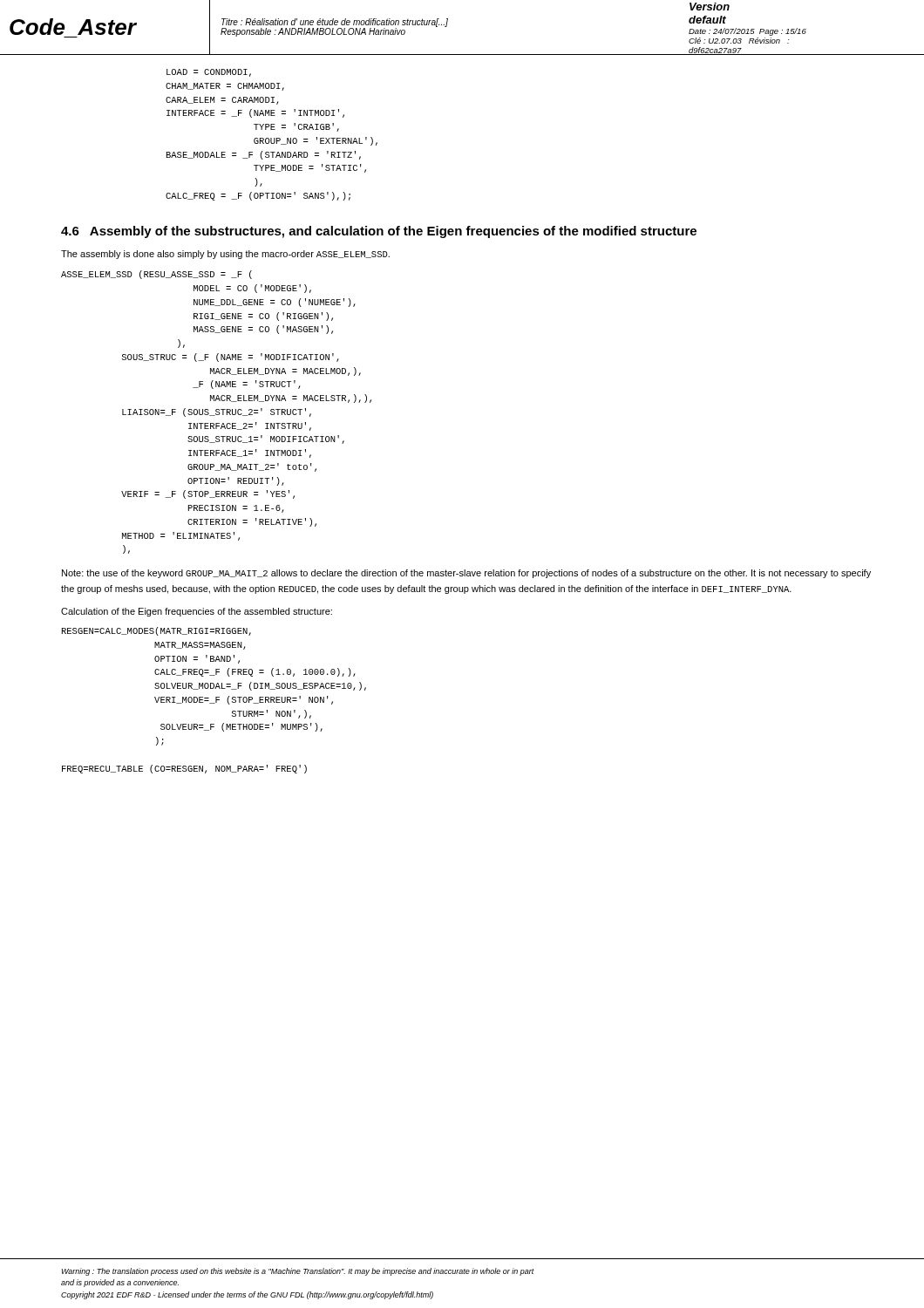Find the block on this page that starts "The assembly is done"
Image resolution: width=924 pixels, height=1308 pixels.
point(226,254)
